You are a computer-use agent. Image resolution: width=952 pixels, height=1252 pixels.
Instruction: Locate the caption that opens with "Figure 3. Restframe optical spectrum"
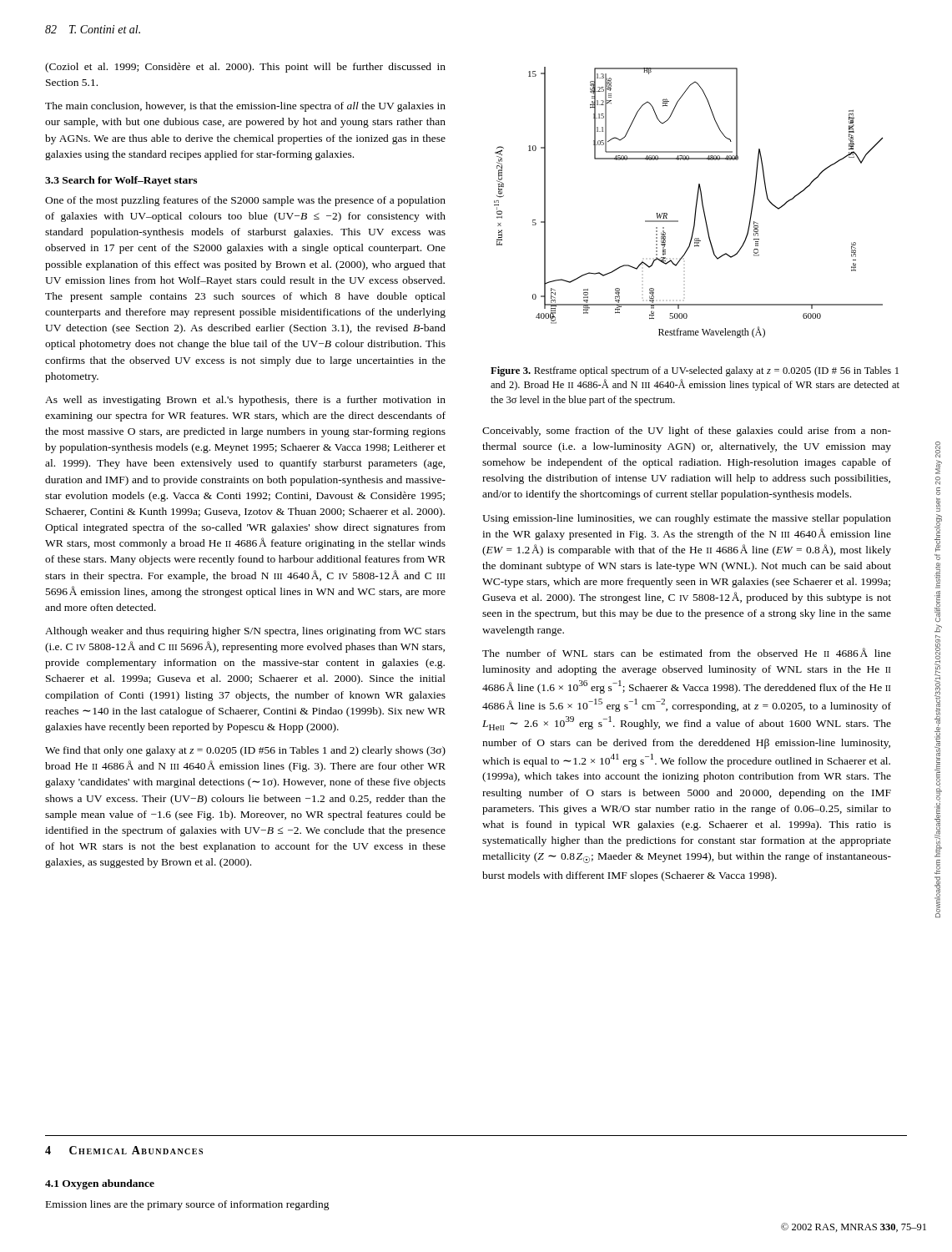click(695, 386)
